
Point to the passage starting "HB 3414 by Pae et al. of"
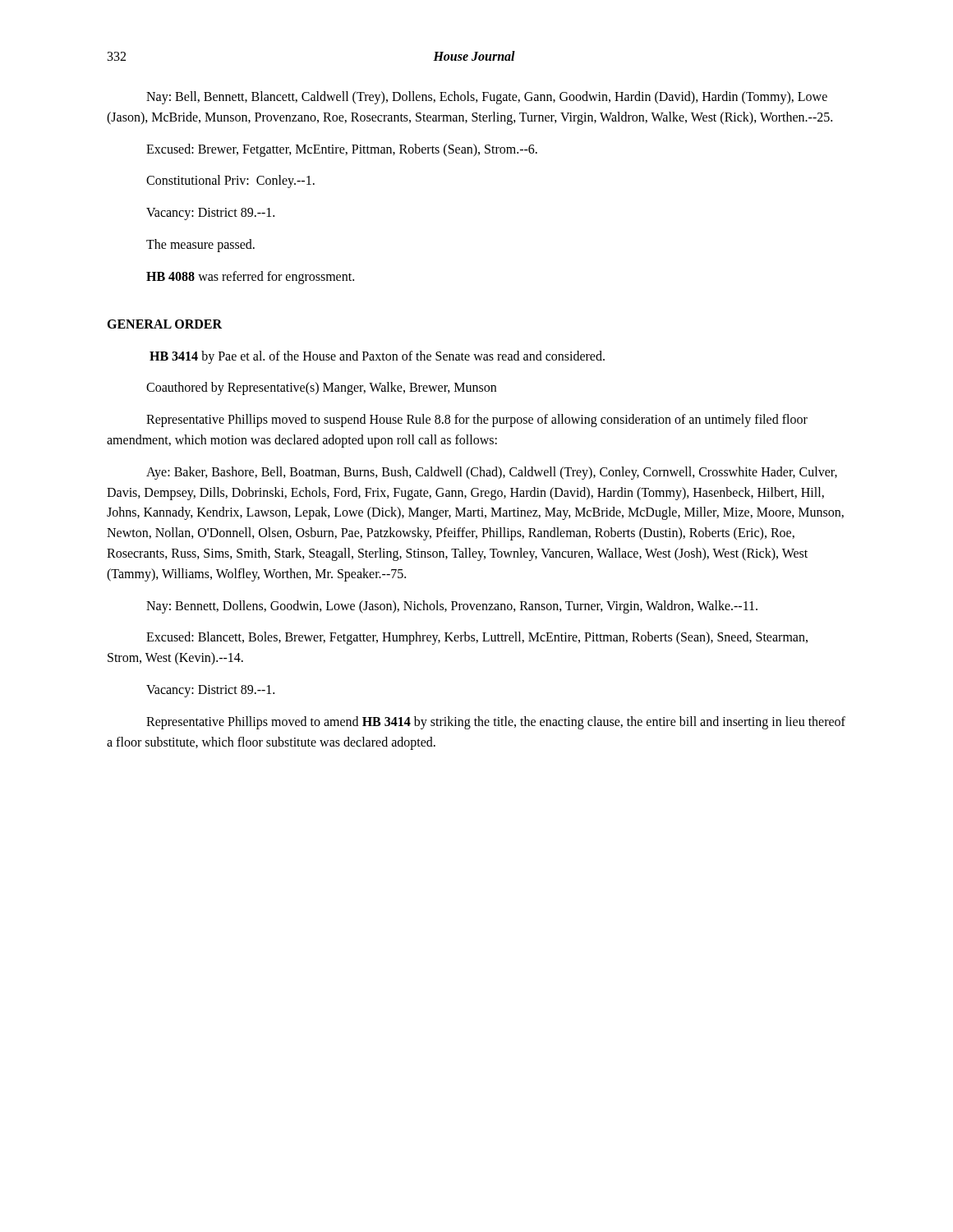click(376, 356)
